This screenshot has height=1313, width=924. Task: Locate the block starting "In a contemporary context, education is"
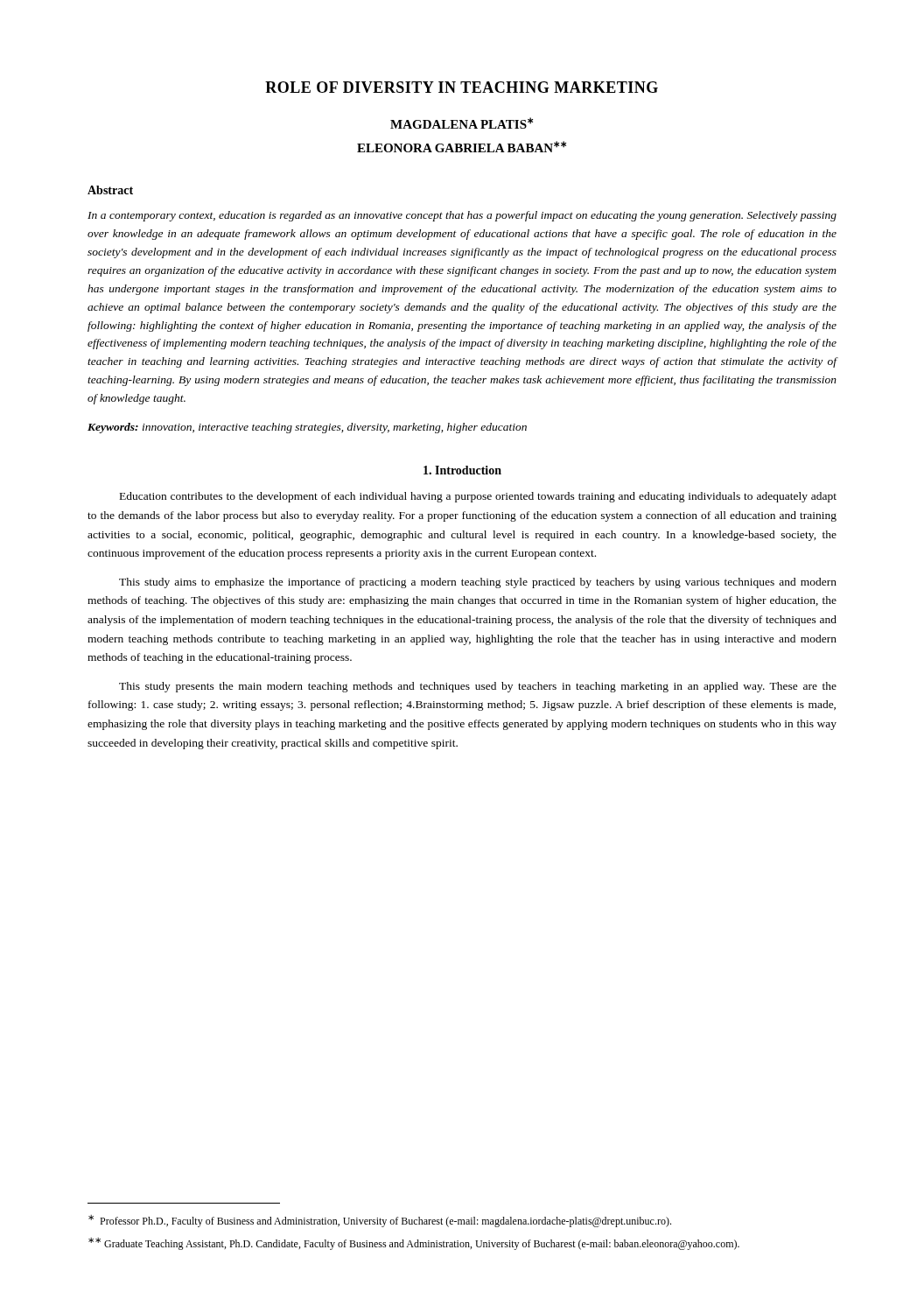[462, 306]
